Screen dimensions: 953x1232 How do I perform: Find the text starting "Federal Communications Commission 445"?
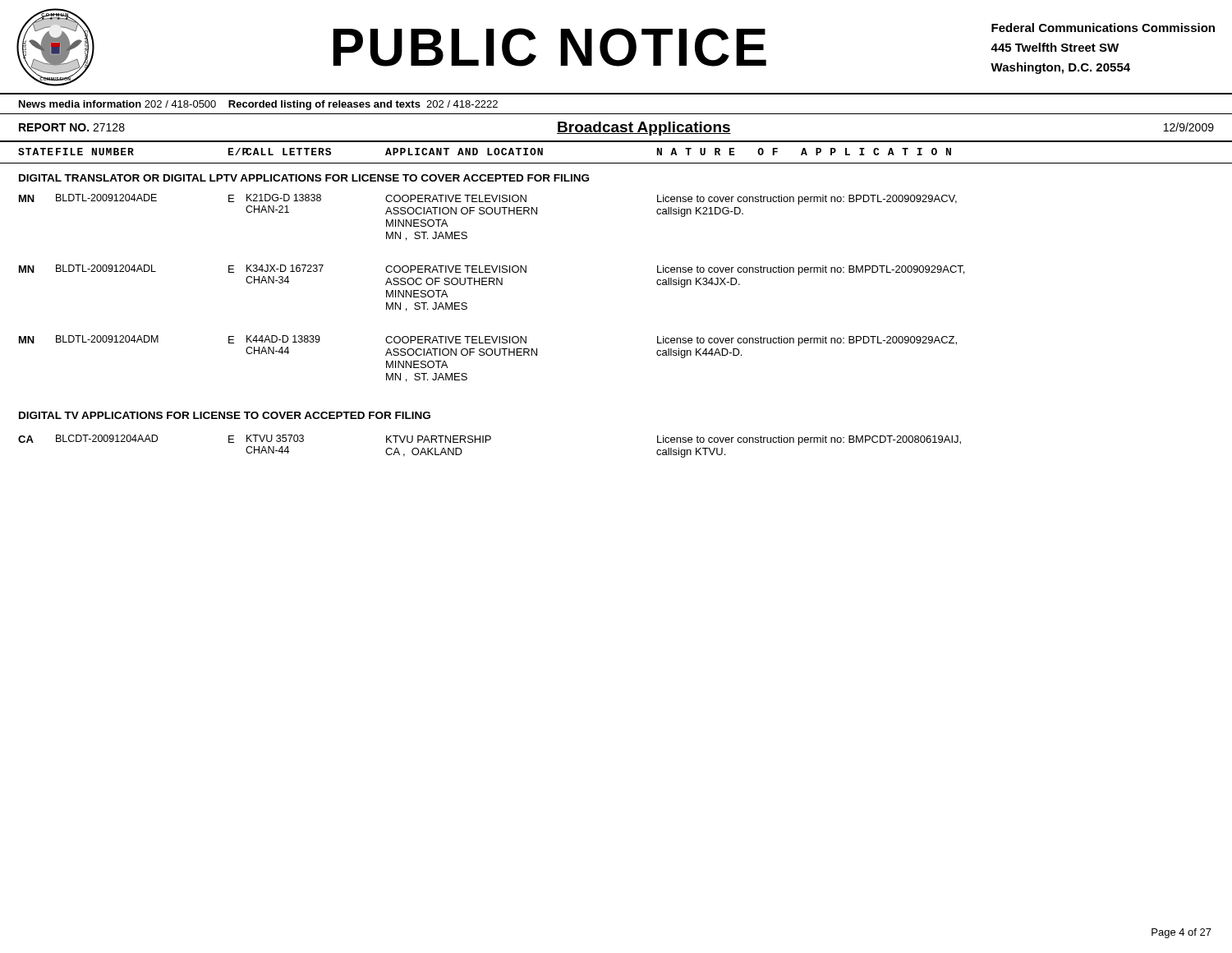pos(1103,47)
